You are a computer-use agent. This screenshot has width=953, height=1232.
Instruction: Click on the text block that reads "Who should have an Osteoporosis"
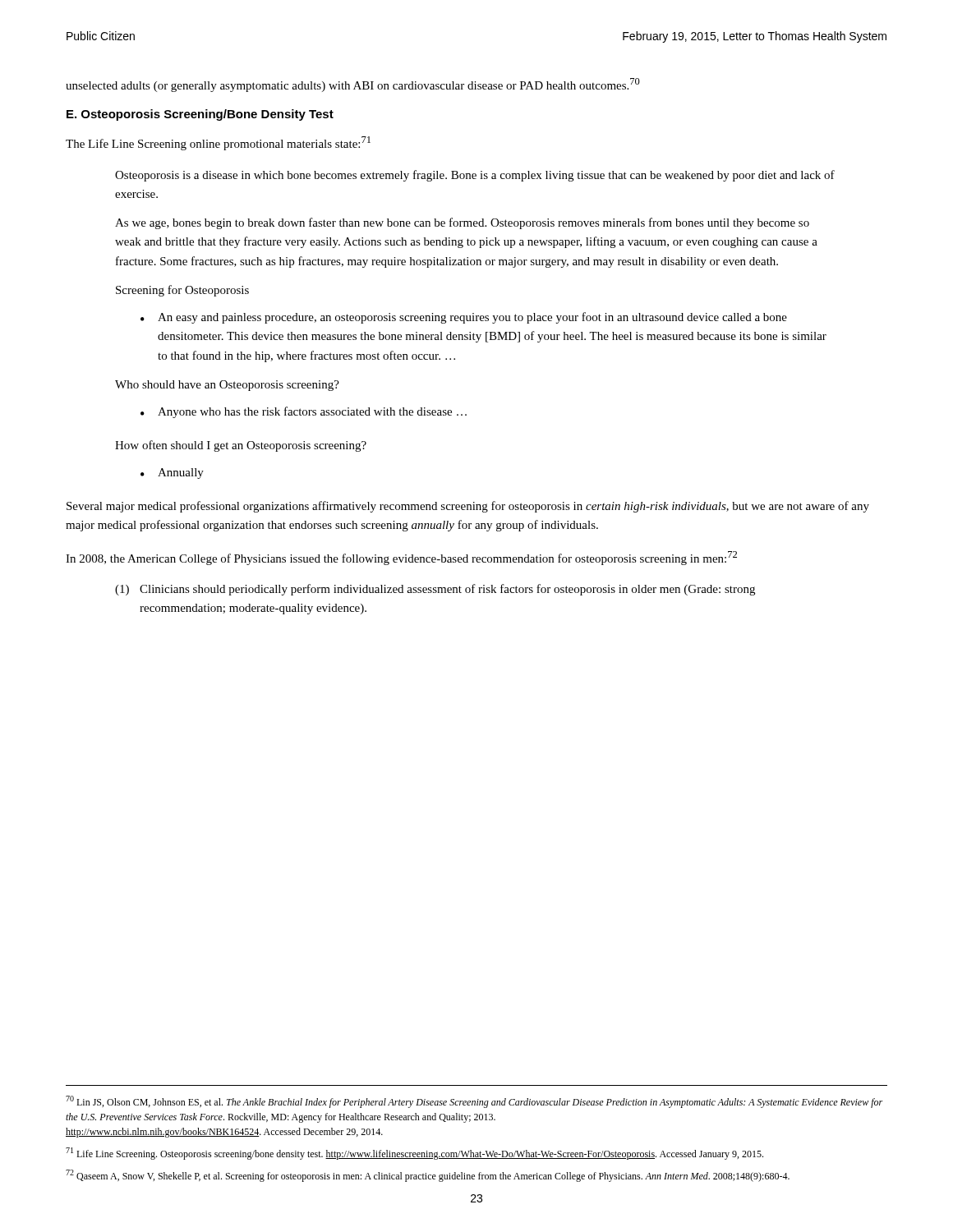tap(227, 384)
